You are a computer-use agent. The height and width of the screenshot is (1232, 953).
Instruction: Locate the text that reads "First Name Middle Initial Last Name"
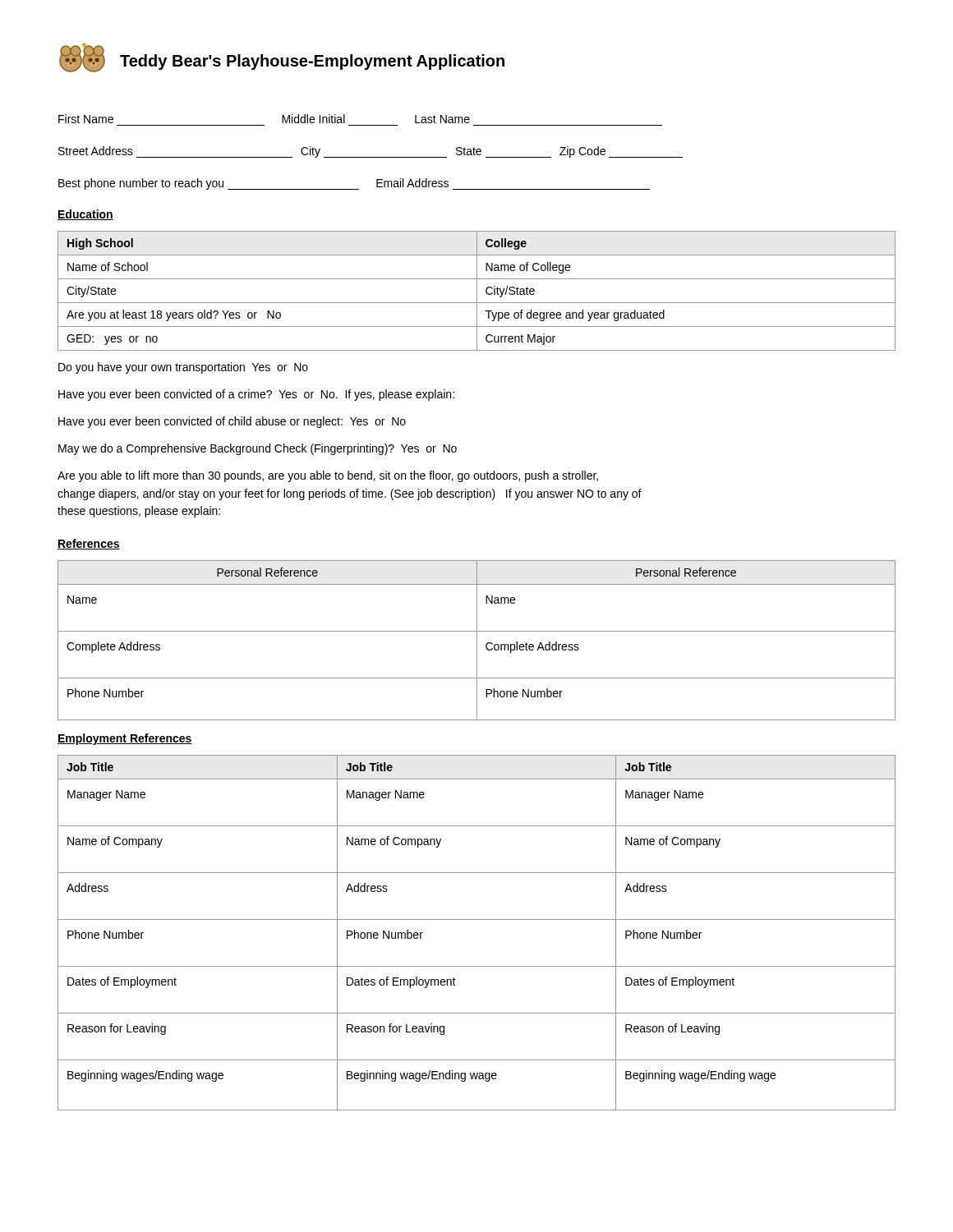tap(360, 119)
